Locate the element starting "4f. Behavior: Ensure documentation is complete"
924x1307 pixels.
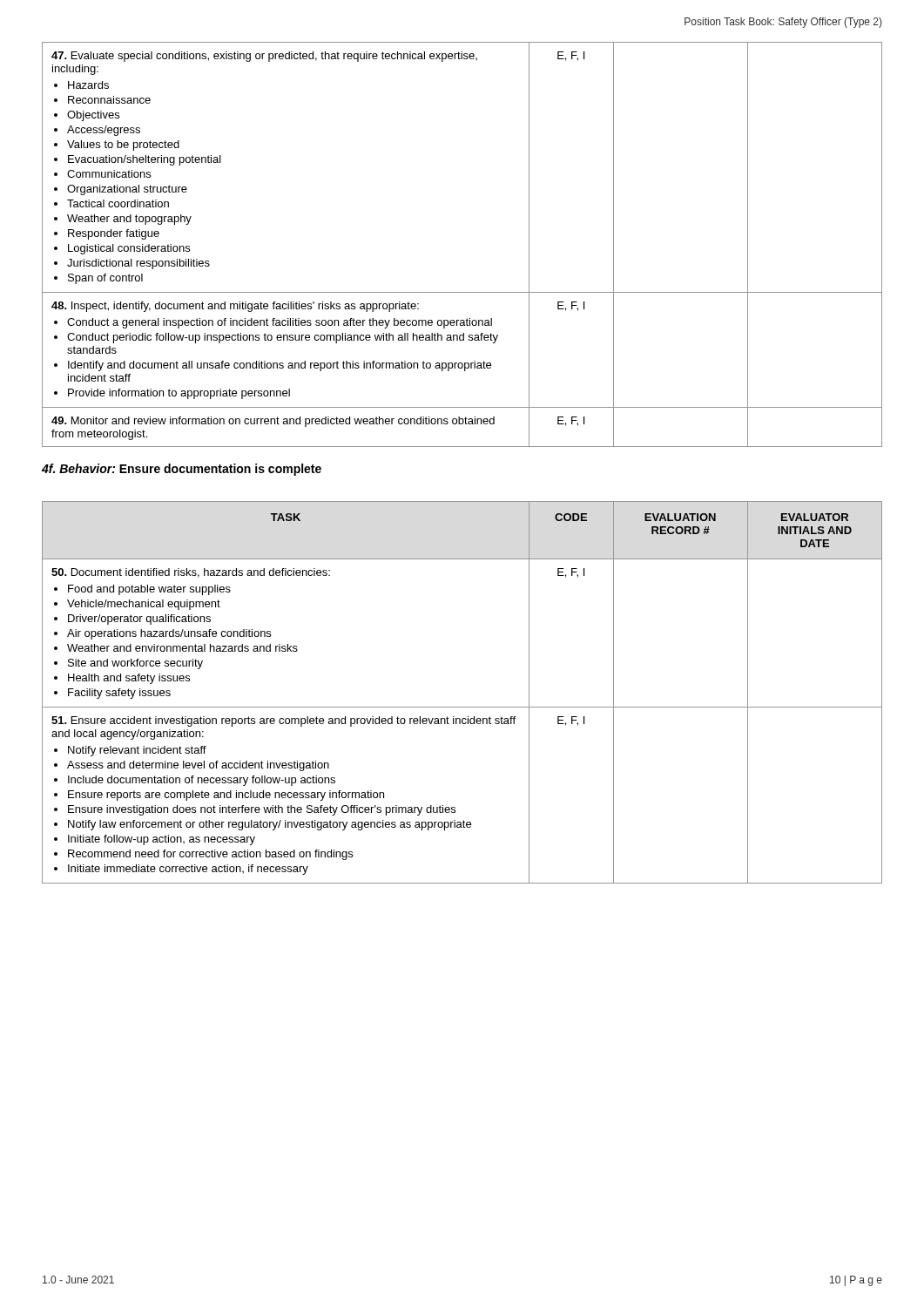tap(182, 469)
